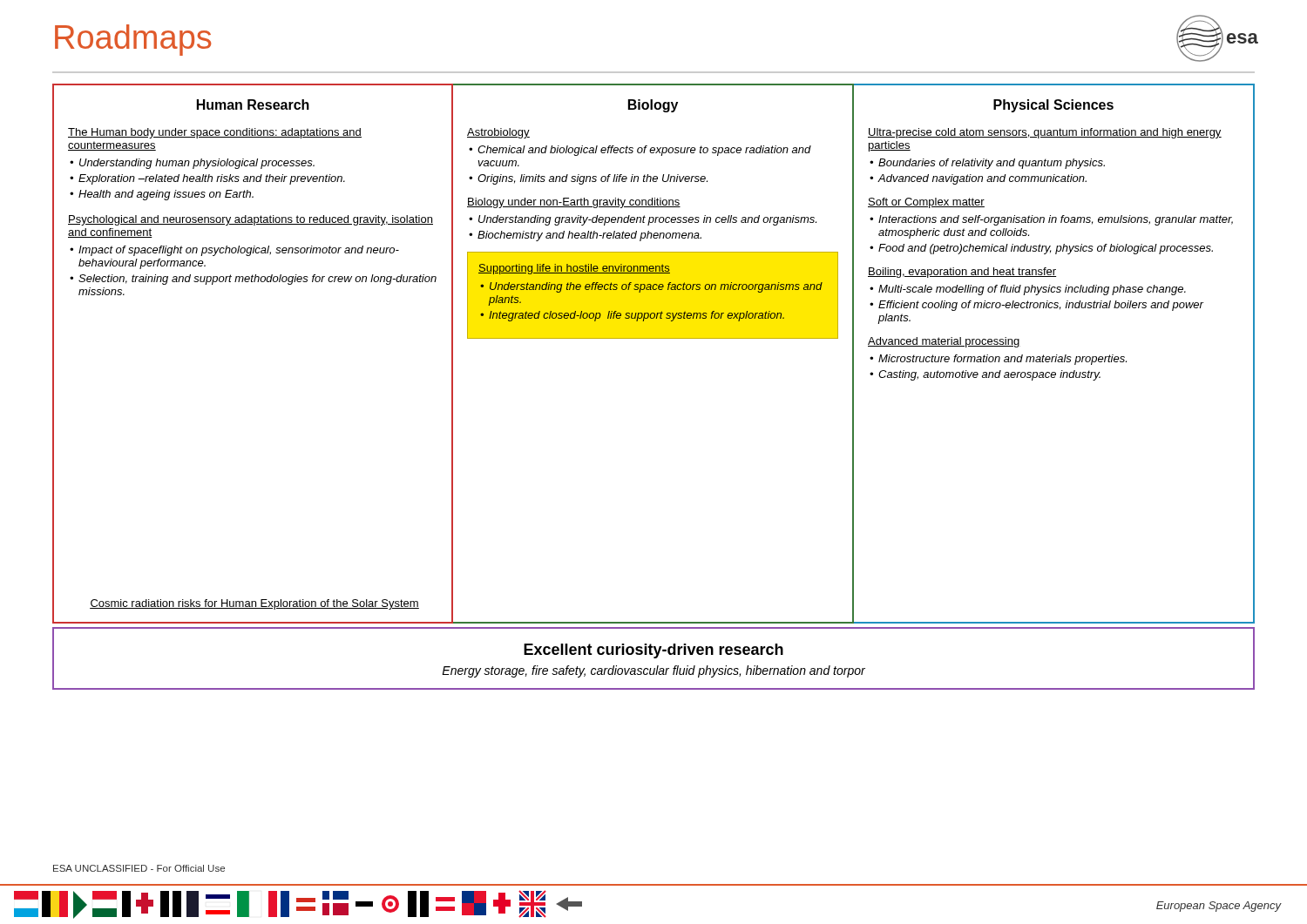Locate the block of text that opens with "• Food and (petro)chemical industry, physics of biological"
The width and height of the screenshot is (1307, 924).
[x=1046, y=248]
